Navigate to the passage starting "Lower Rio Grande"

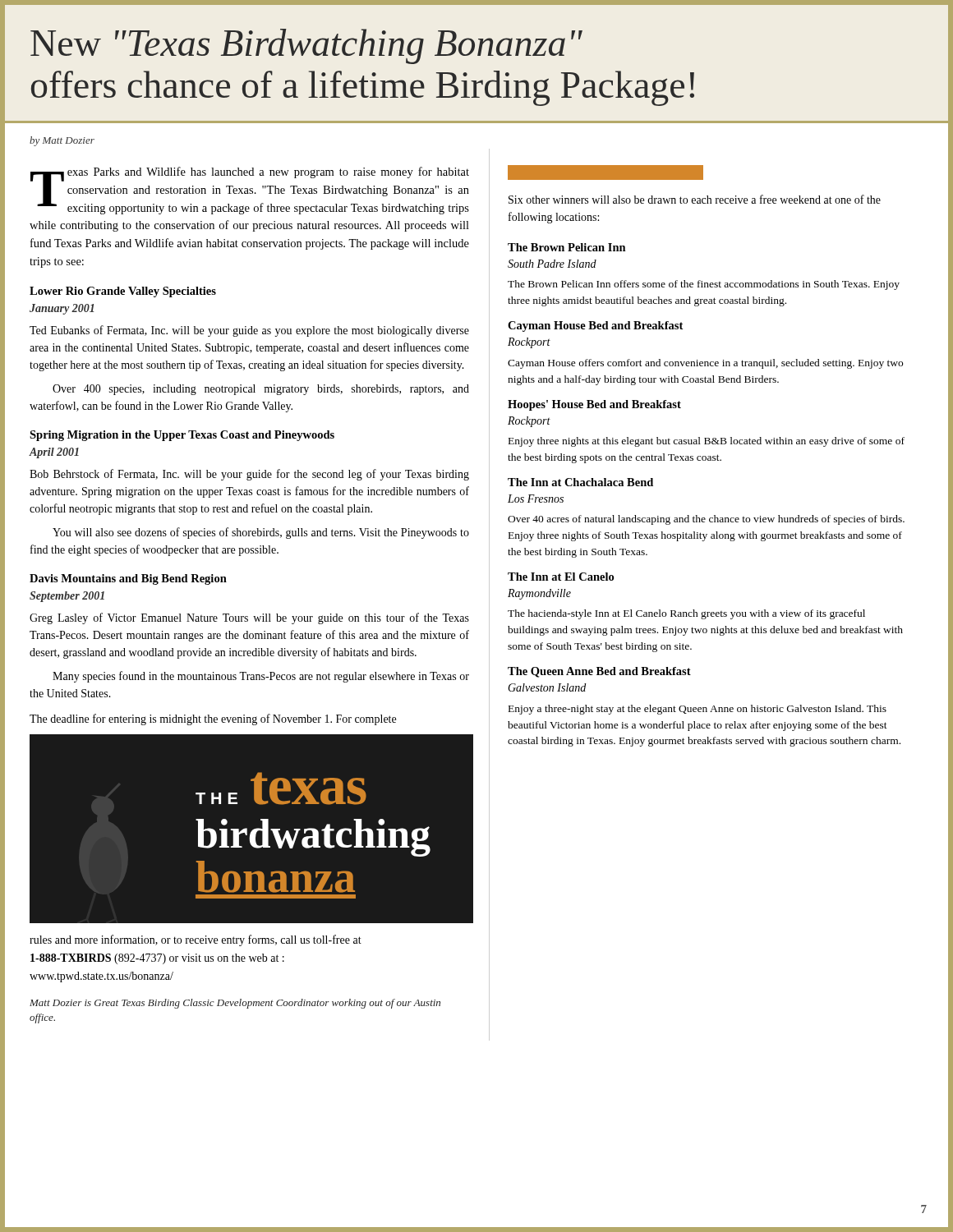[x=123, y=290]
